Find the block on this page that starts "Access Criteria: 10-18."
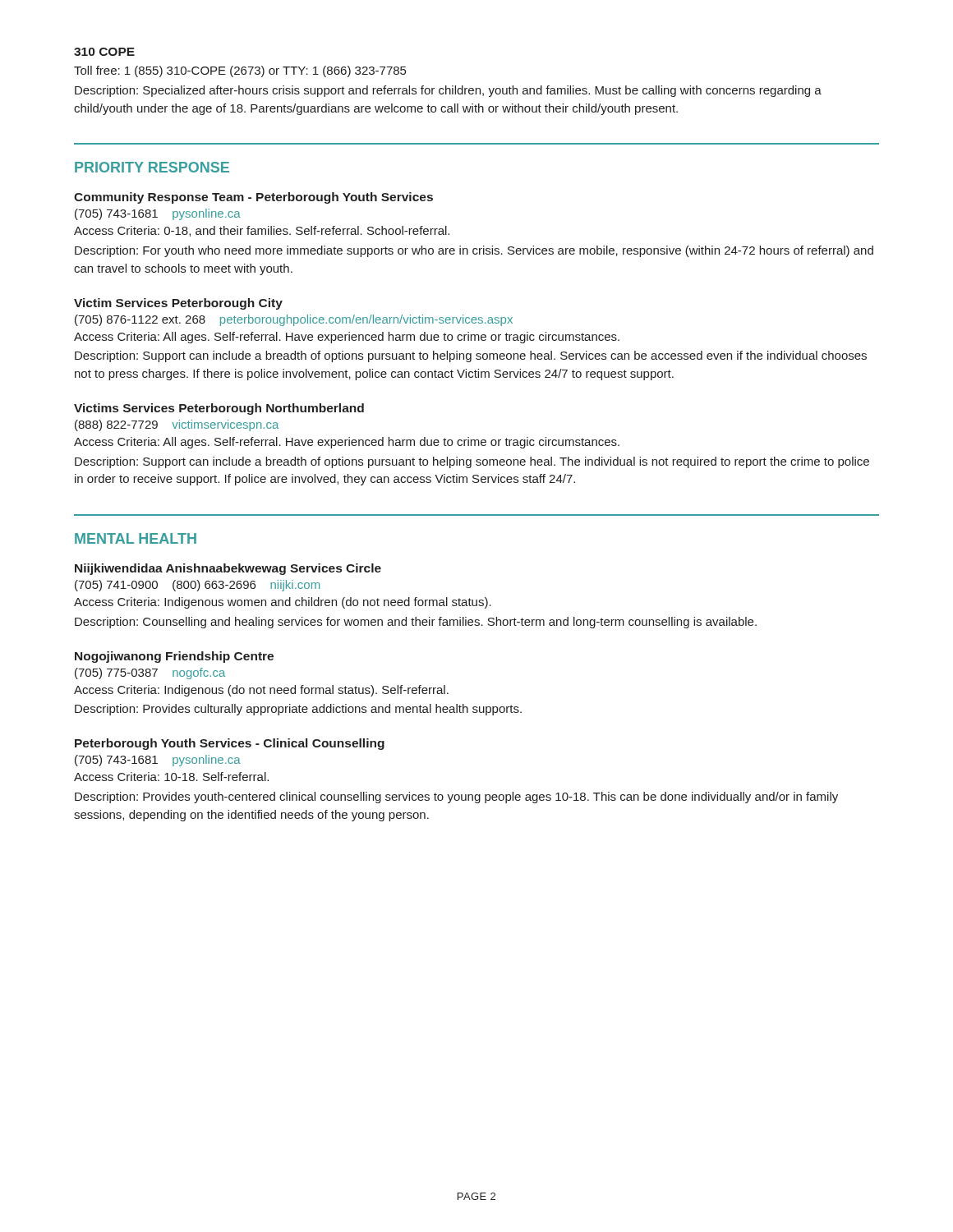 (172, 777)
